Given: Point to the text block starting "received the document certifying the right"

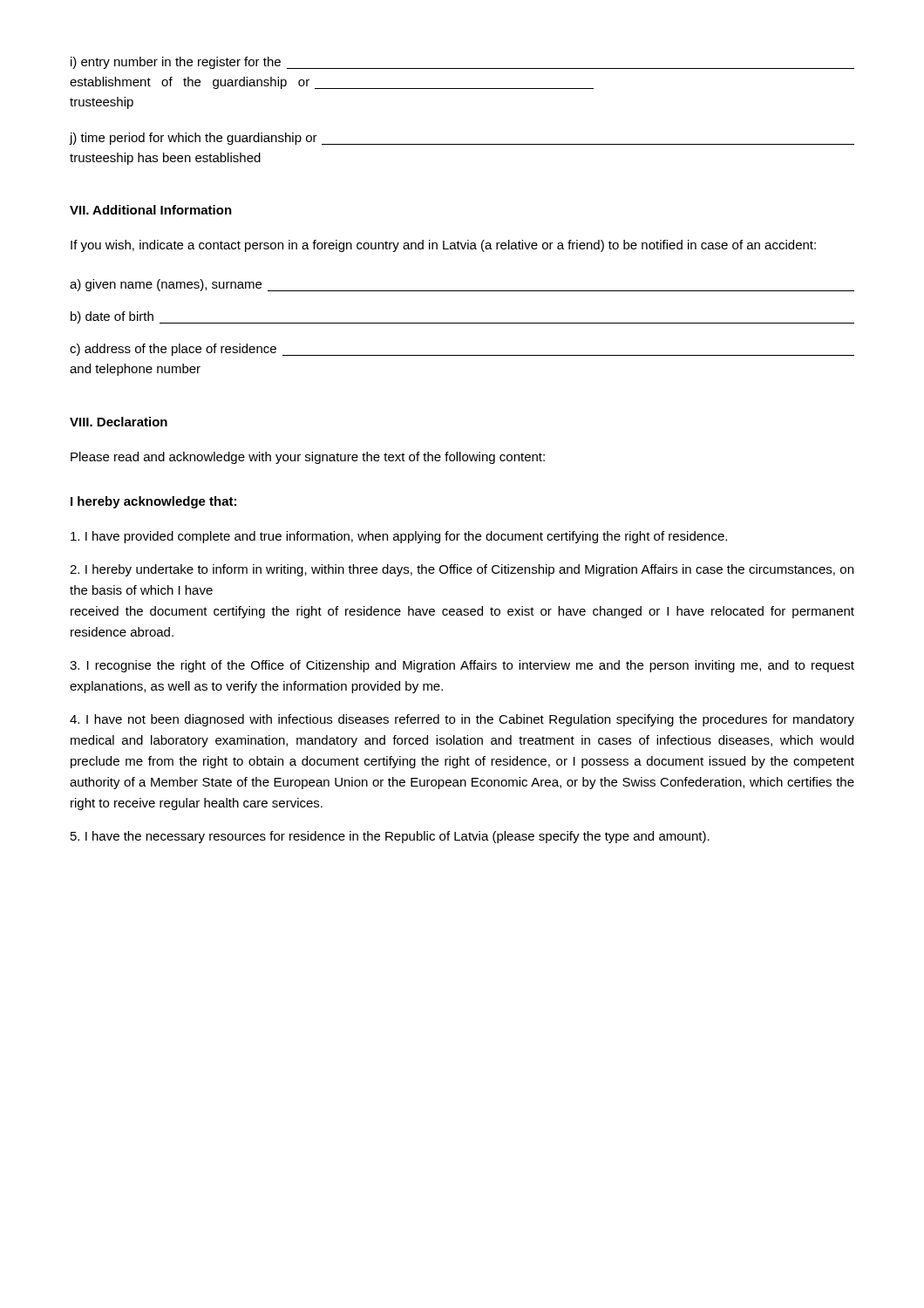Looking at the screenshot, I should 462,621.
